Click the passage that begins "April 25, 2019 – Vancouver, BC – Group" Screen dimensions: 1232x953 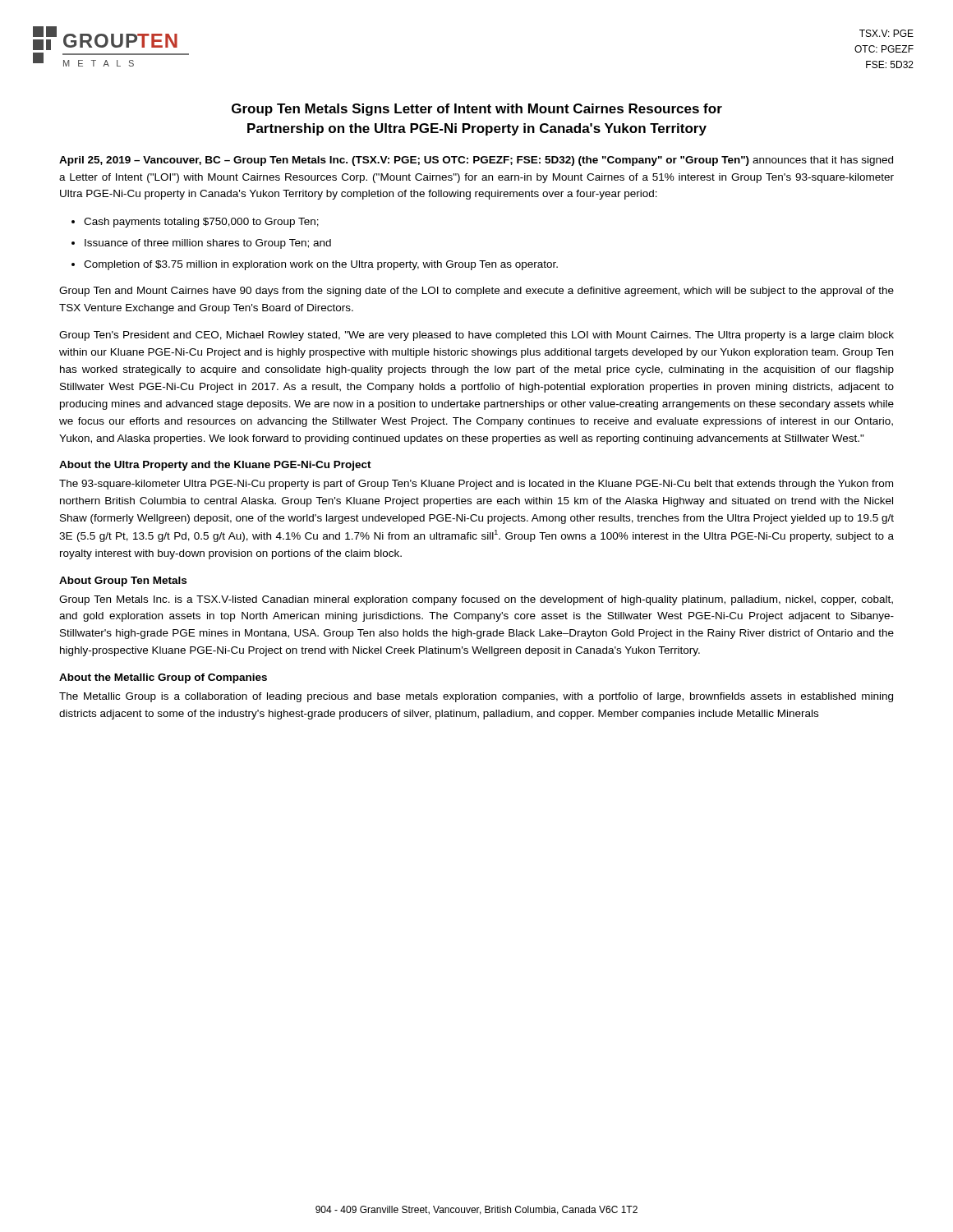[x=476, y=177]
